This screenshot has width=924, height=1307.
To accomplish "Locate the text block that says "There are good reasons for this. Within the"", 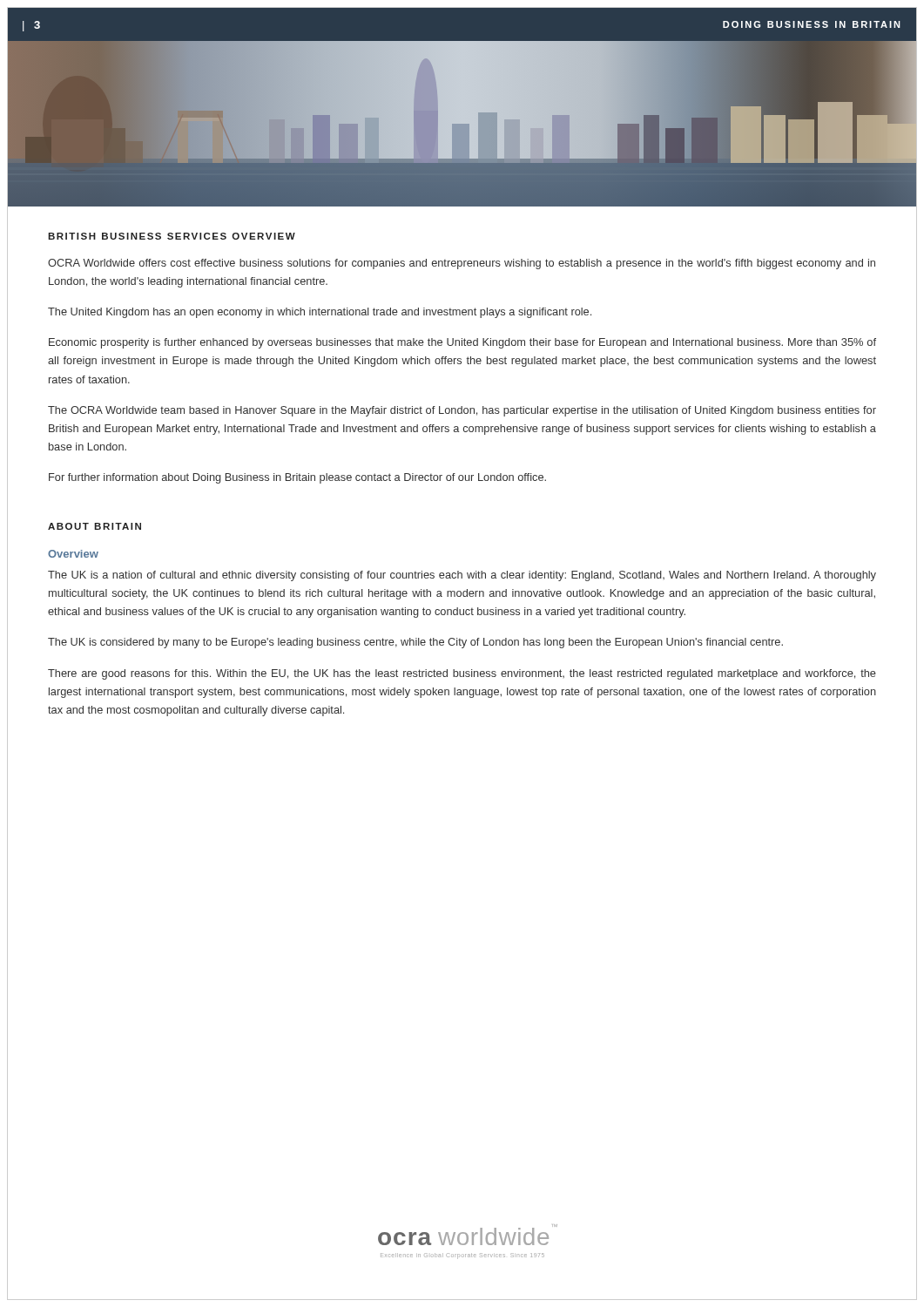I will point(462,691).
